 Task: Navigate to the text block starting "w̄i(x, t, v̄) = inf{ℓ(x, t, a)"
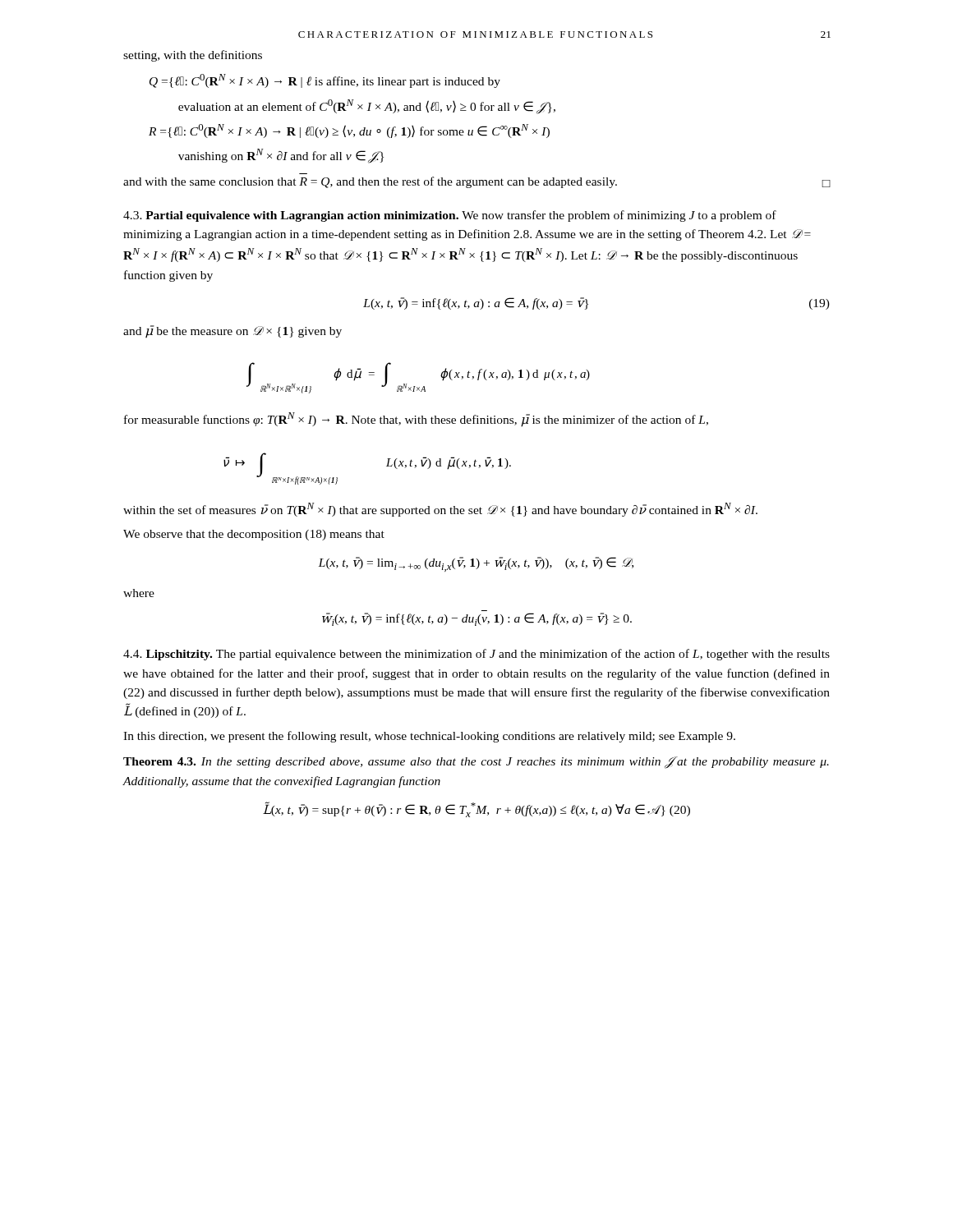click(476, 620)
